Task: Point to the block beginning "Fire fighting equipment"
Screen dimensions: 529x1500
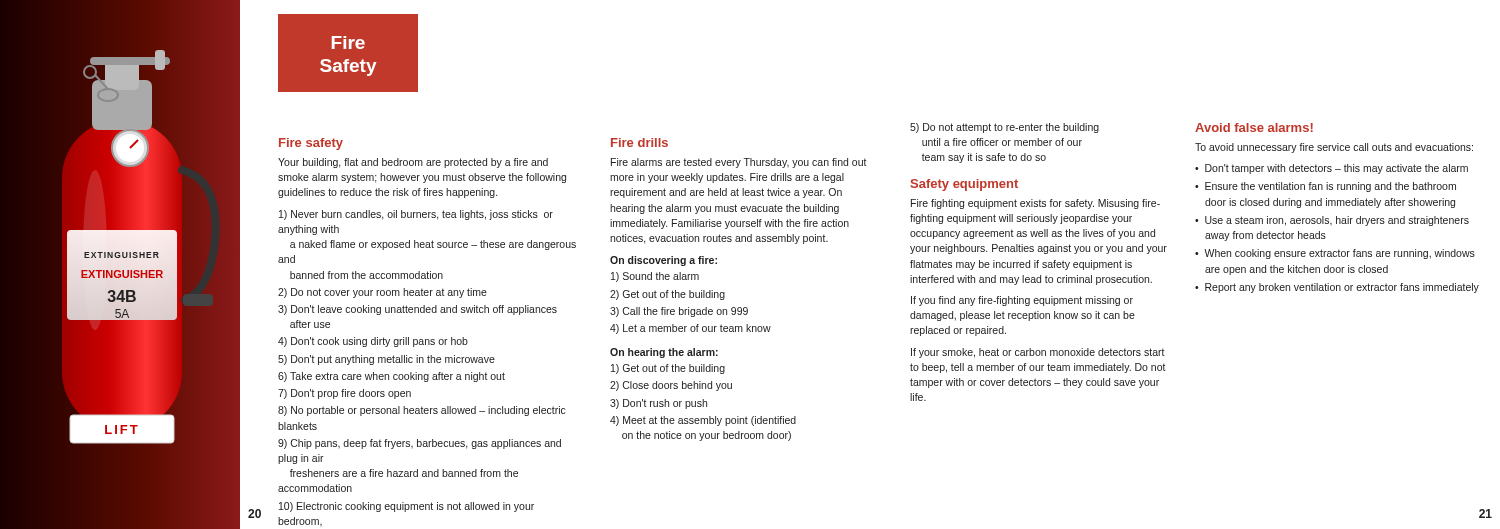Action: 1038,241
